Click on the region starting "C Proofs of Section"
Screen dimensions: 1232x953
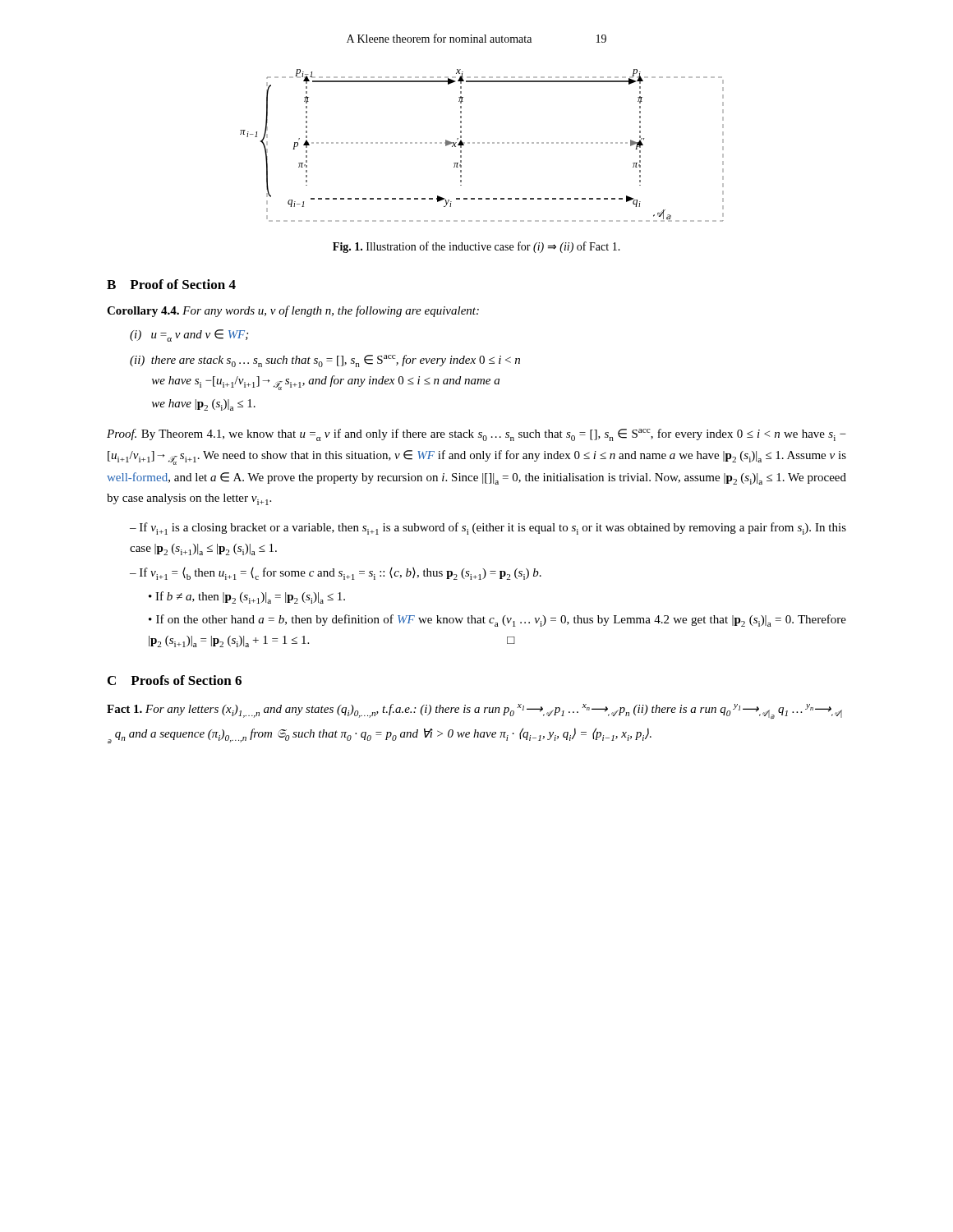tap(174, 681)
